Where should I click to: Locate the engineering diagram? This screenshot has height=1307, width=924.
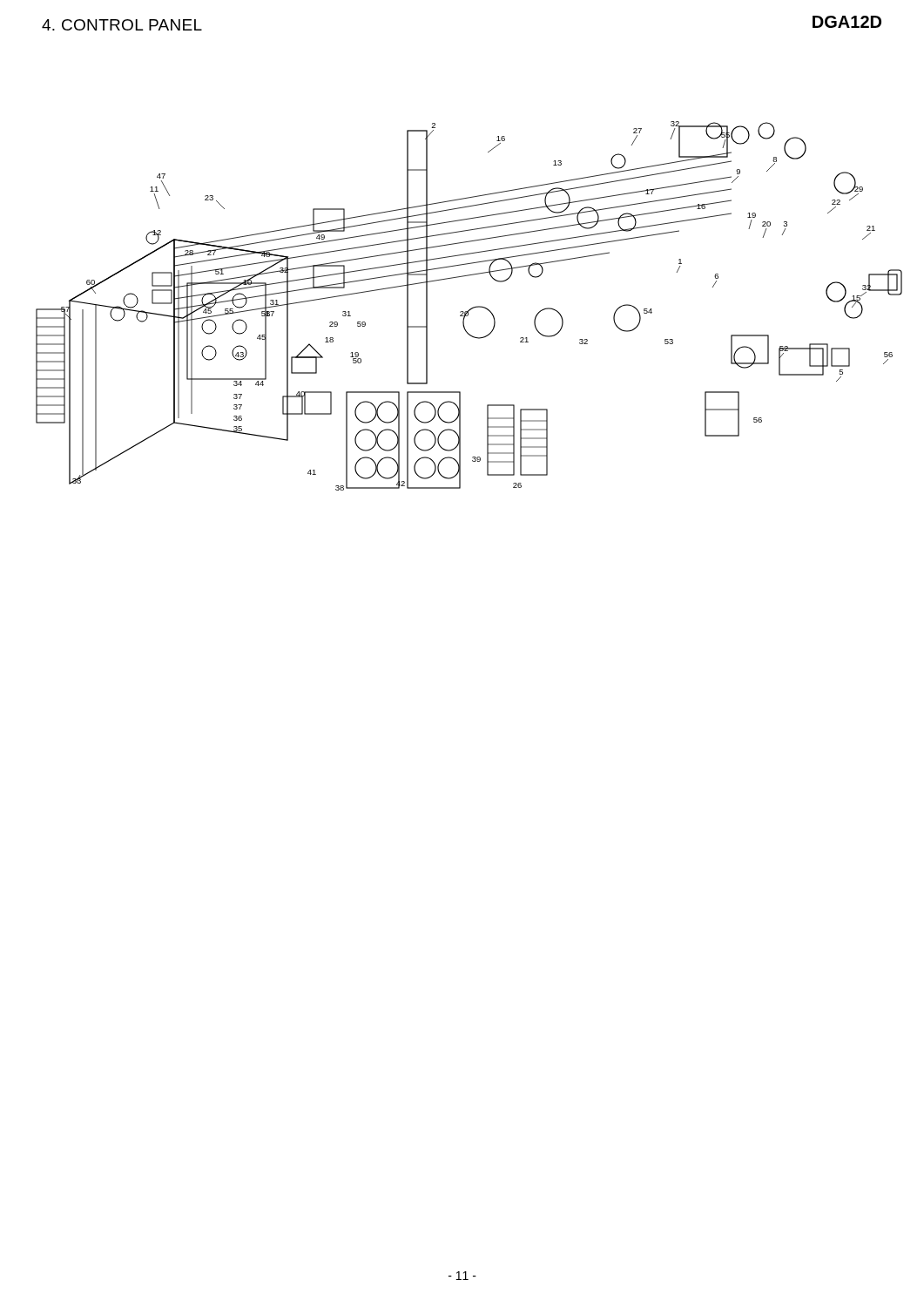point(462,285)
